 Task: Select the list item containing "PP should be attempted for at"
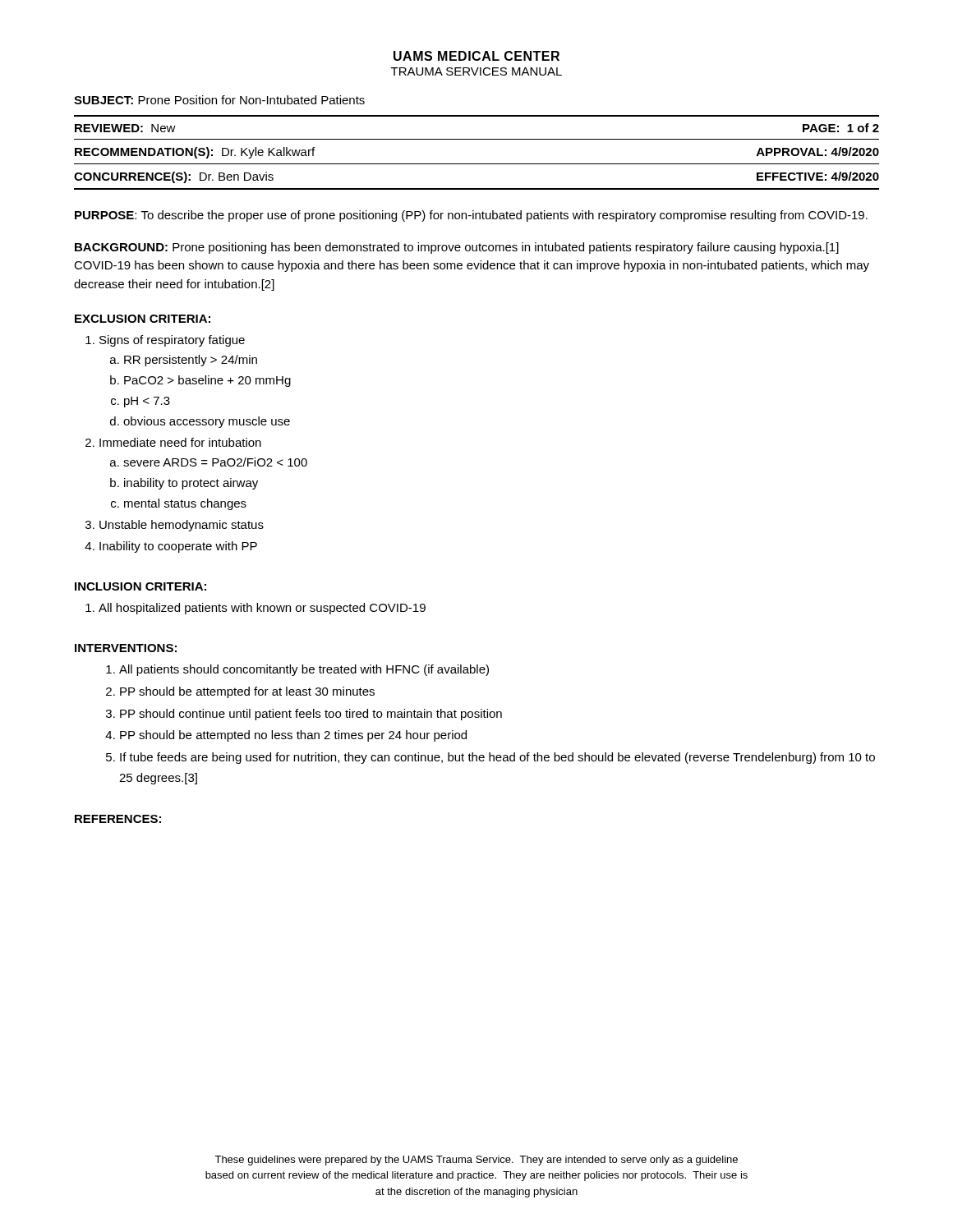click(247, 691)
